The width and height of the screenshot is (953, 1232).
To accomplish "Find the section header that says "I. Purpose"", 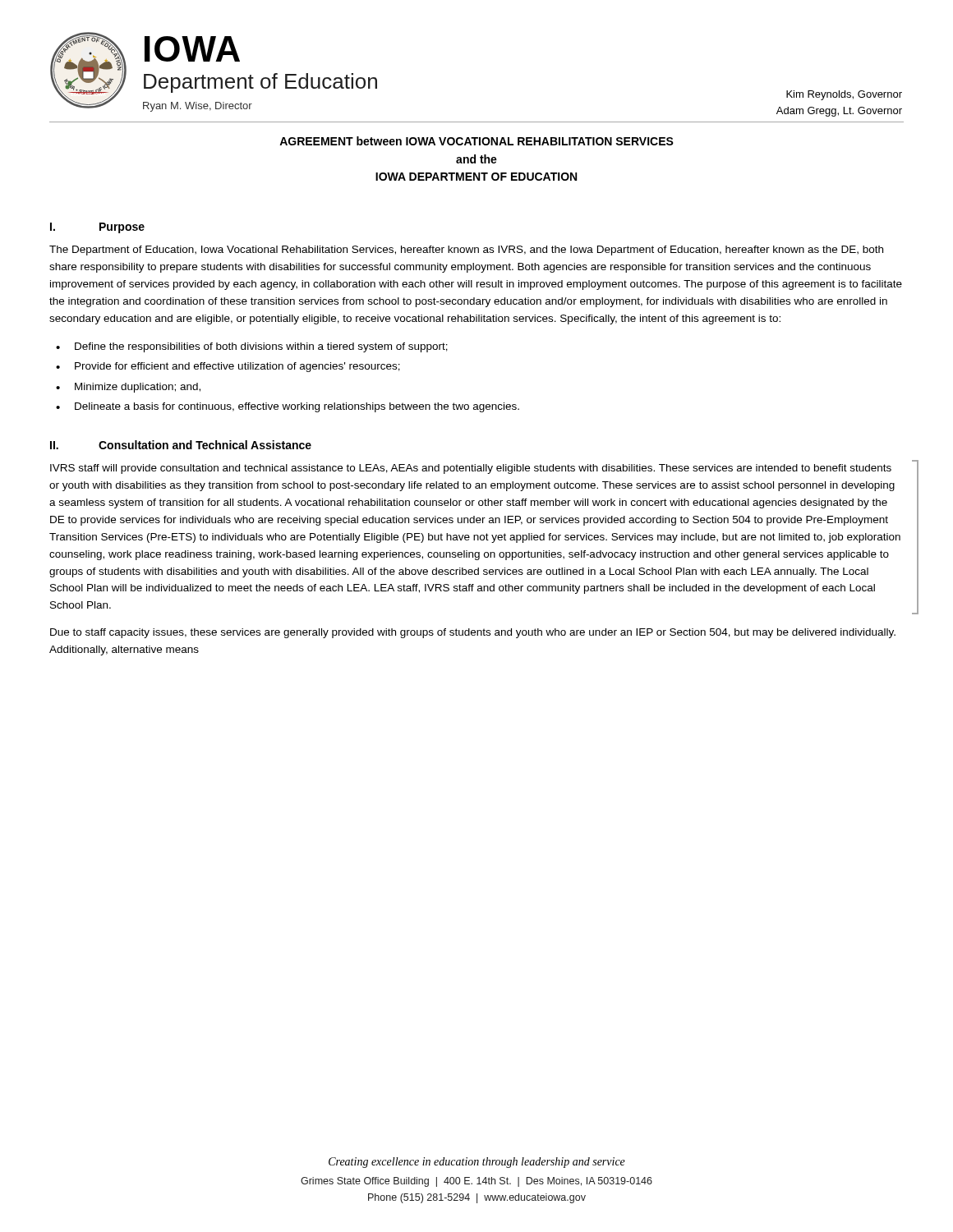I will [97, 227].
